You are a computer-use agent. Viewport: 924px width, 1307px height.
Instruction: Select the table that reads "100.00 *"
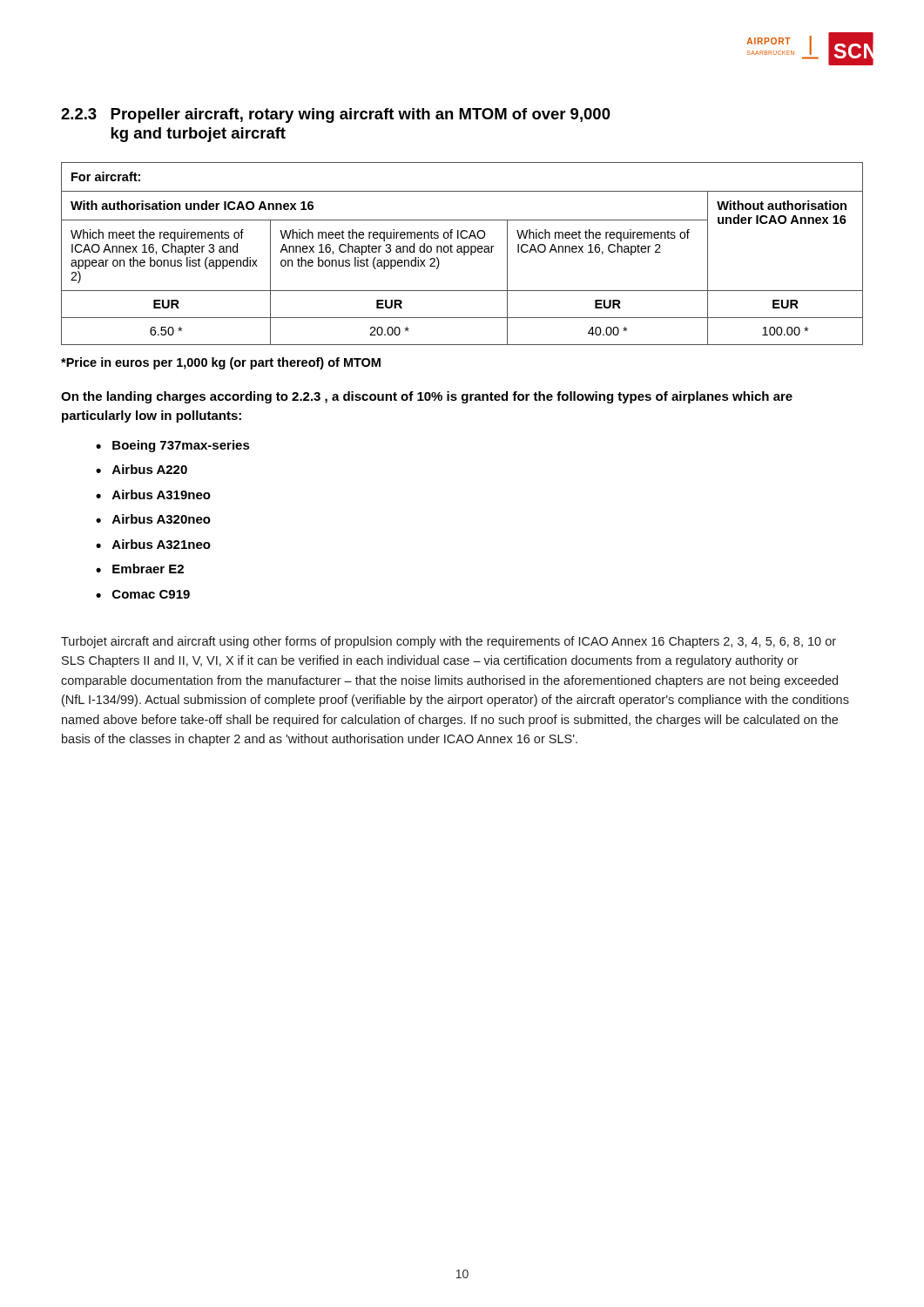point(462,254)
